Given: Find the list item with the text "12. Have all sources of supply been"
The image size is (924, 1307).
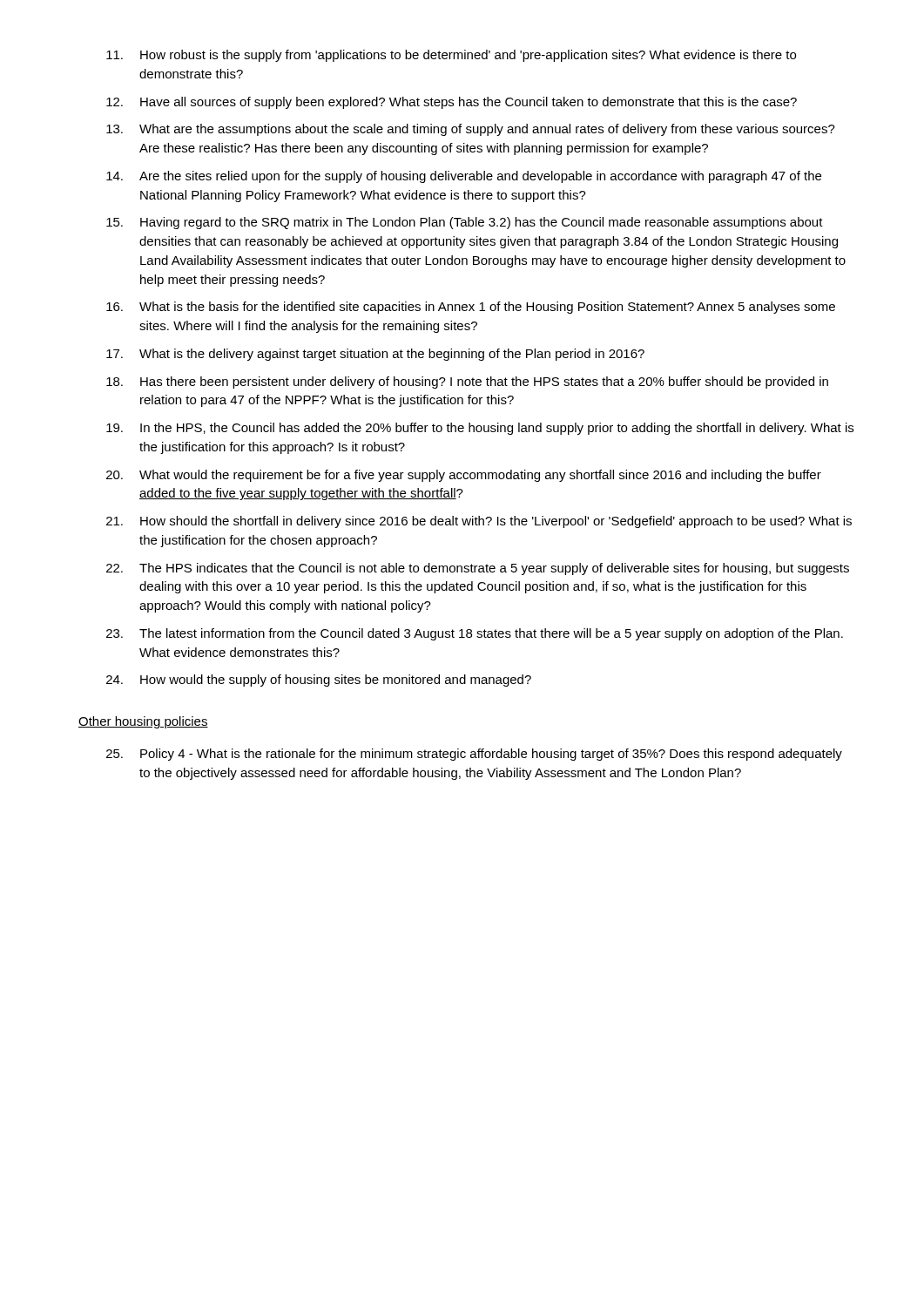Looking at the screenshot, I should tap(466, 101).
